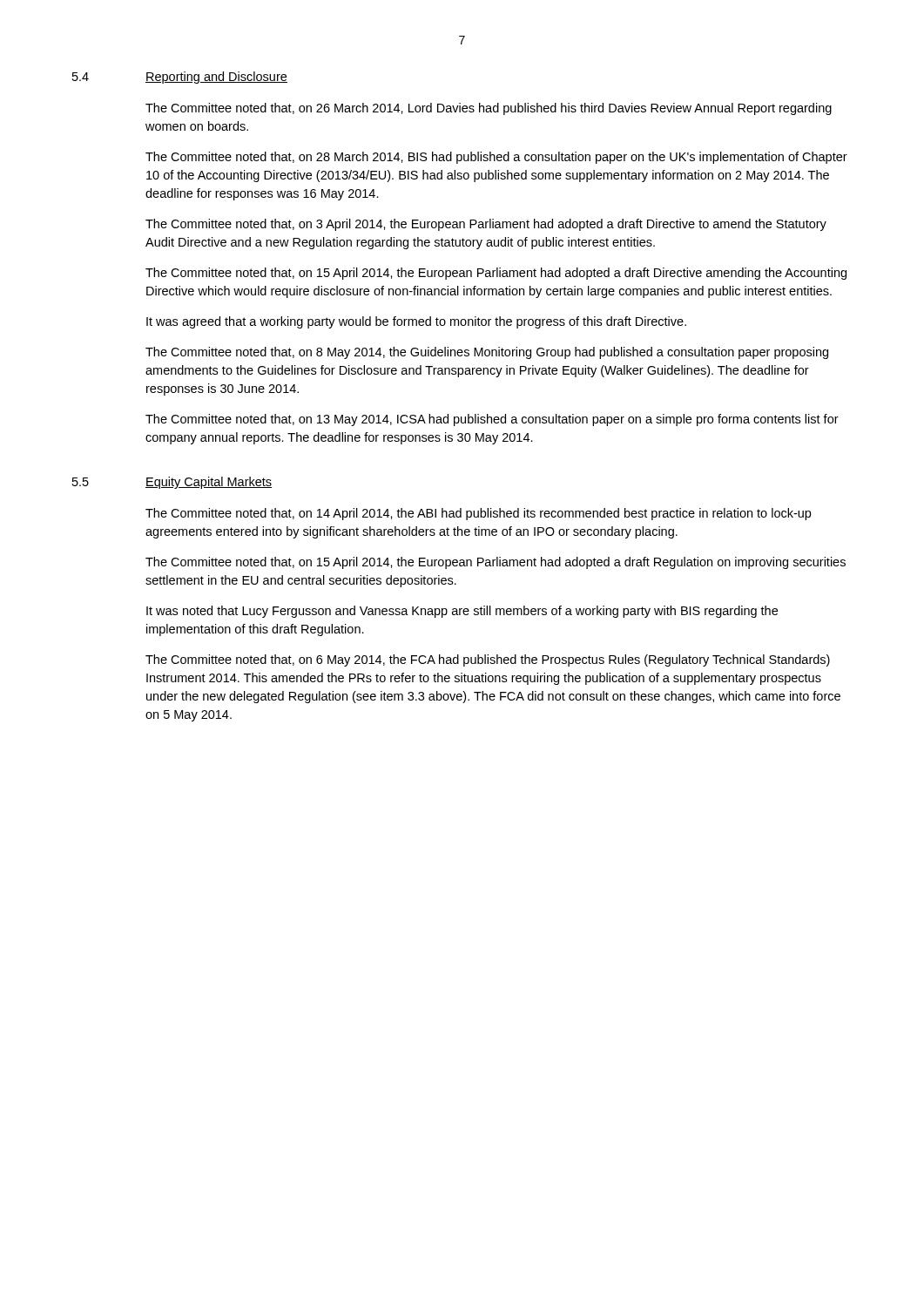Find the text block containing "The Committee noted that, on 14 April 2014,"

(478, 523)
